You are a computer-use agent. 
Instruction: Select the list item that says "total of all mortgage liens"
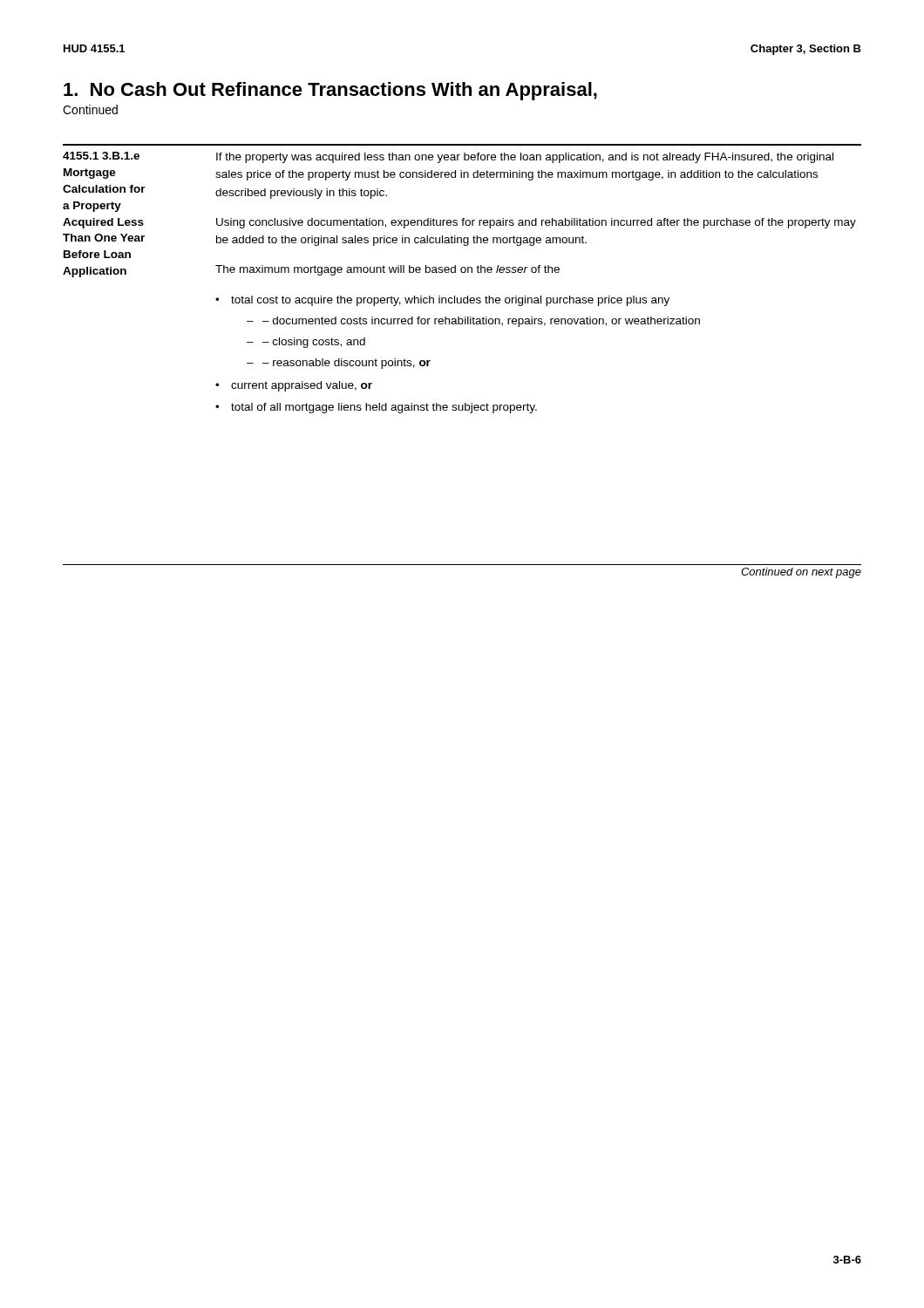click(384, 407)
